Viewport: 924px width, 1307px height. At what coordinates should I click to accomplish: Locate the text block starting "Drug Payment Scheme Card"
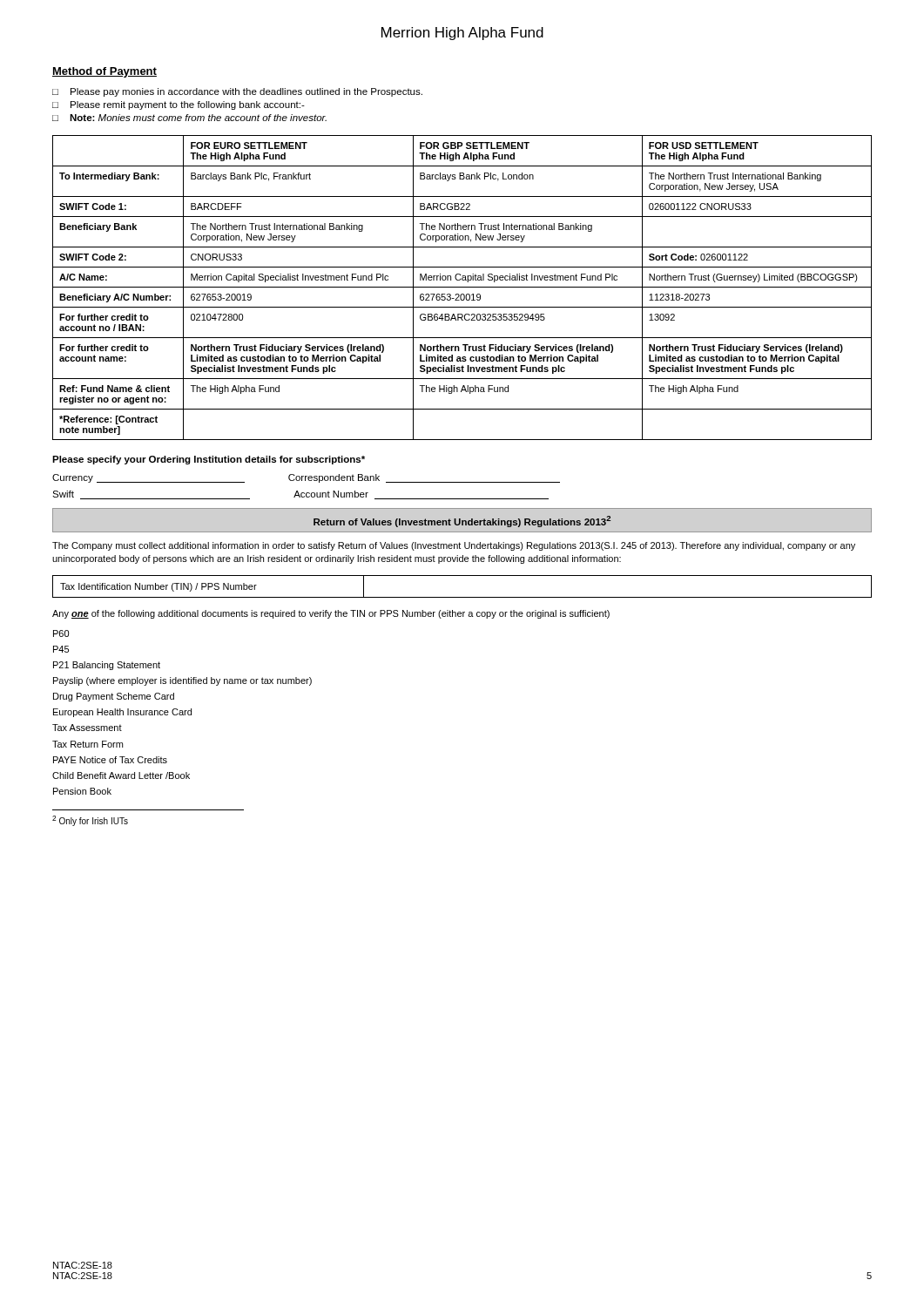coord(114,696)
